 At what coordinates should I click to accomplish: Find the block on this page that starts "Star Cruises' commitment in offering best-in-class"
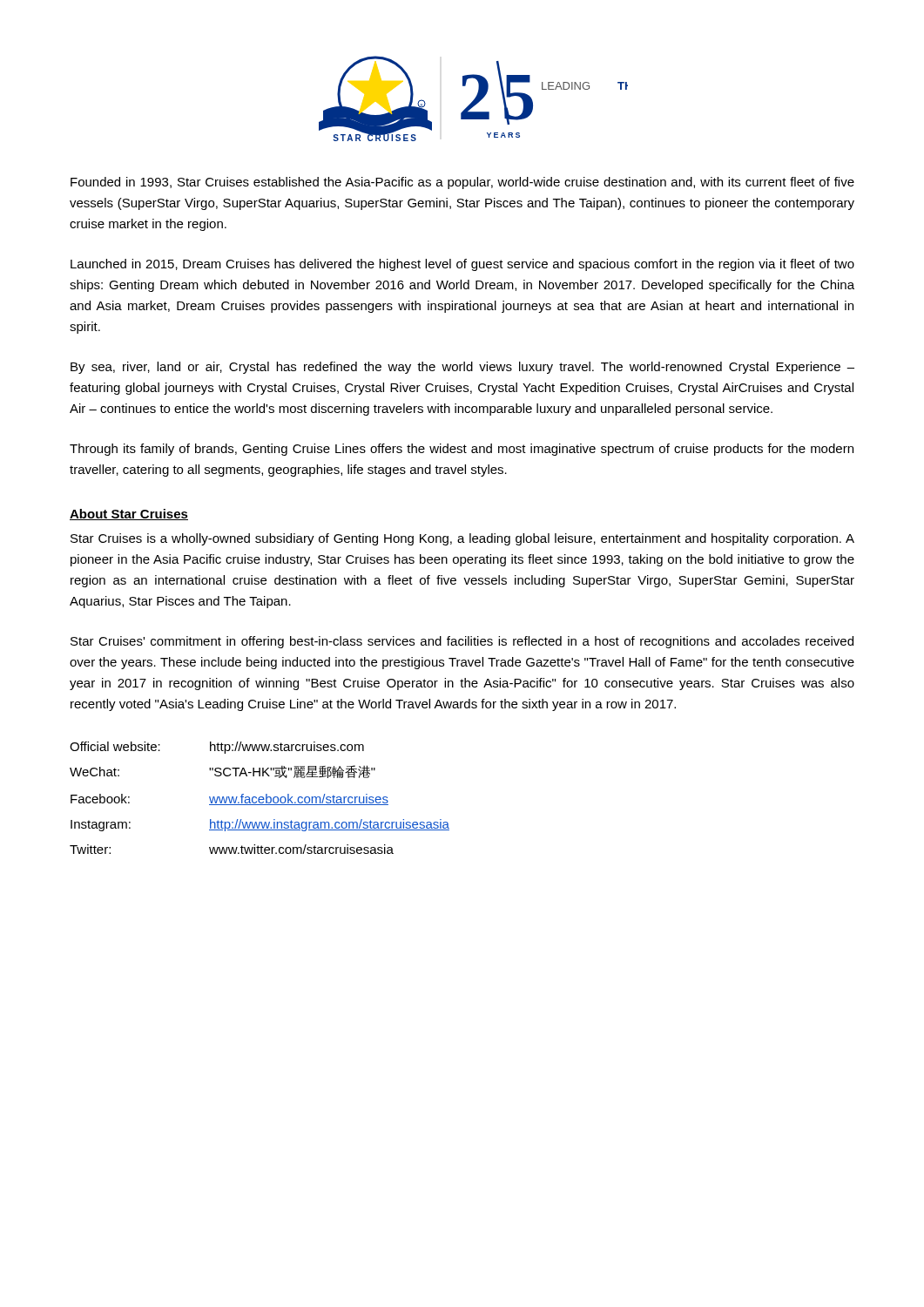pyautogui.click(x=462, y=672)
